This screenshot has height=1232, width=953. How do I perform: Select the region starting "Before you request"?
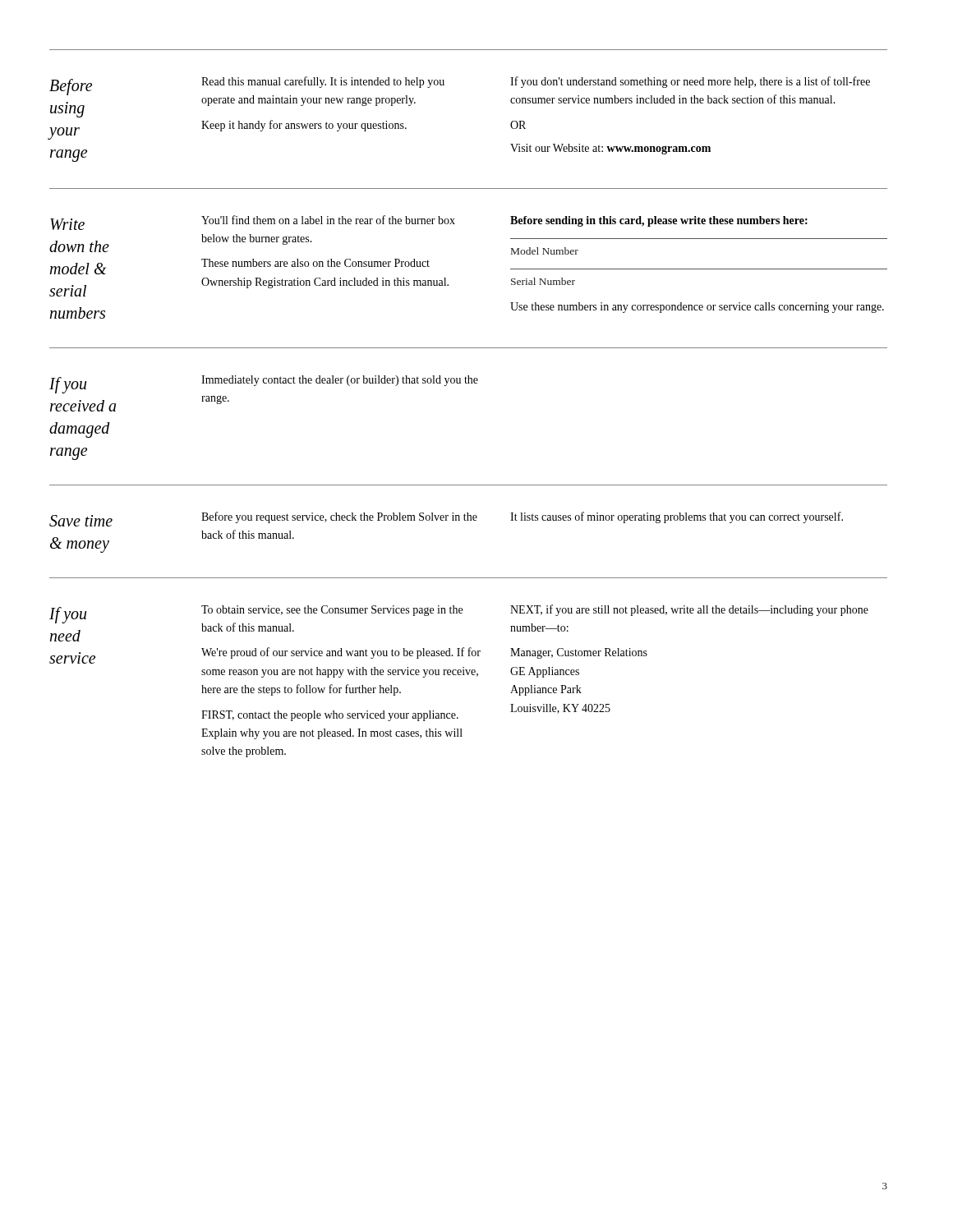coord(341,526)
